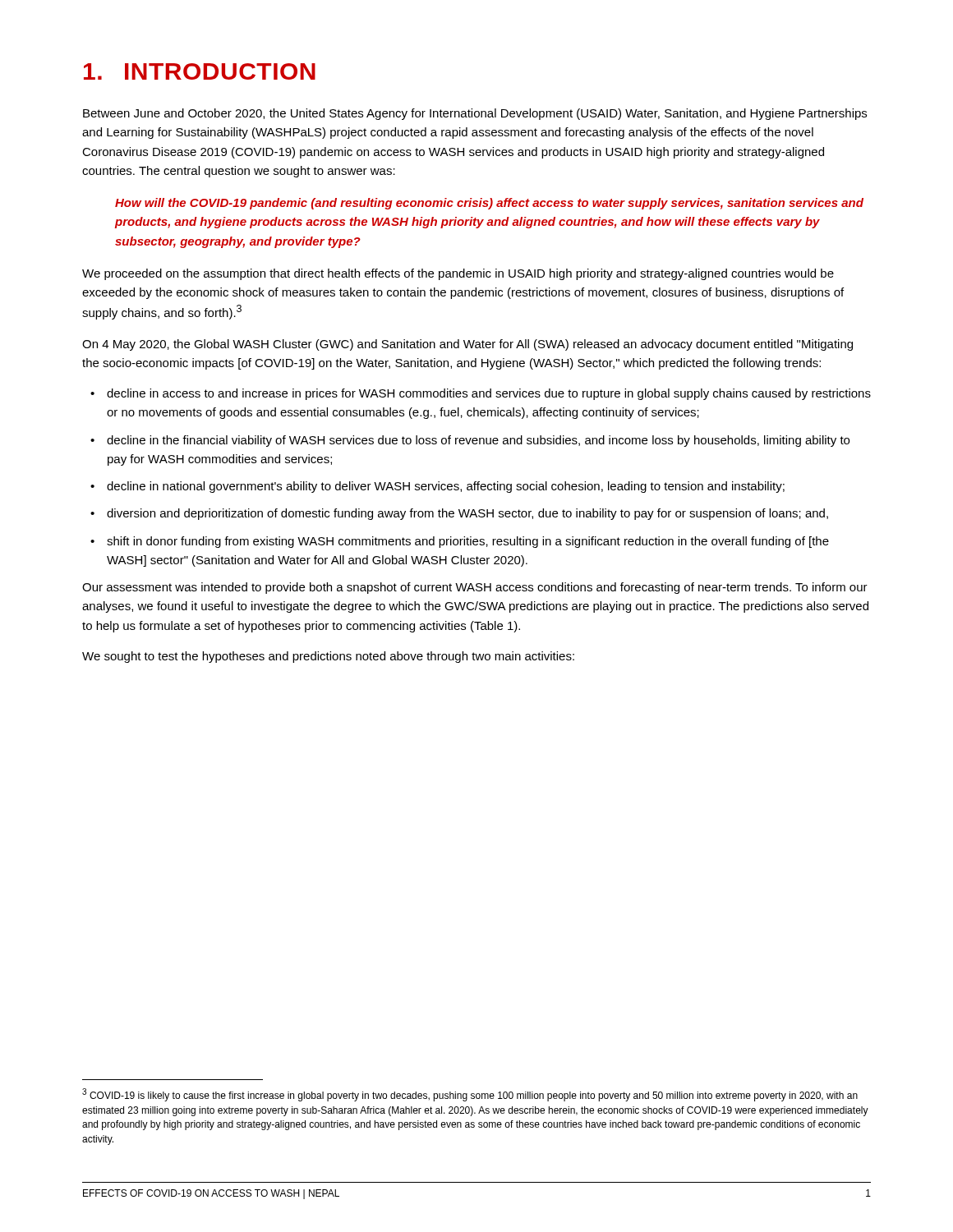Viewport: 953px width, 1232px height.
Task: Locate the block of text that opens with "diversion and deprioritization of domestic"
Action: click(476, 513)
